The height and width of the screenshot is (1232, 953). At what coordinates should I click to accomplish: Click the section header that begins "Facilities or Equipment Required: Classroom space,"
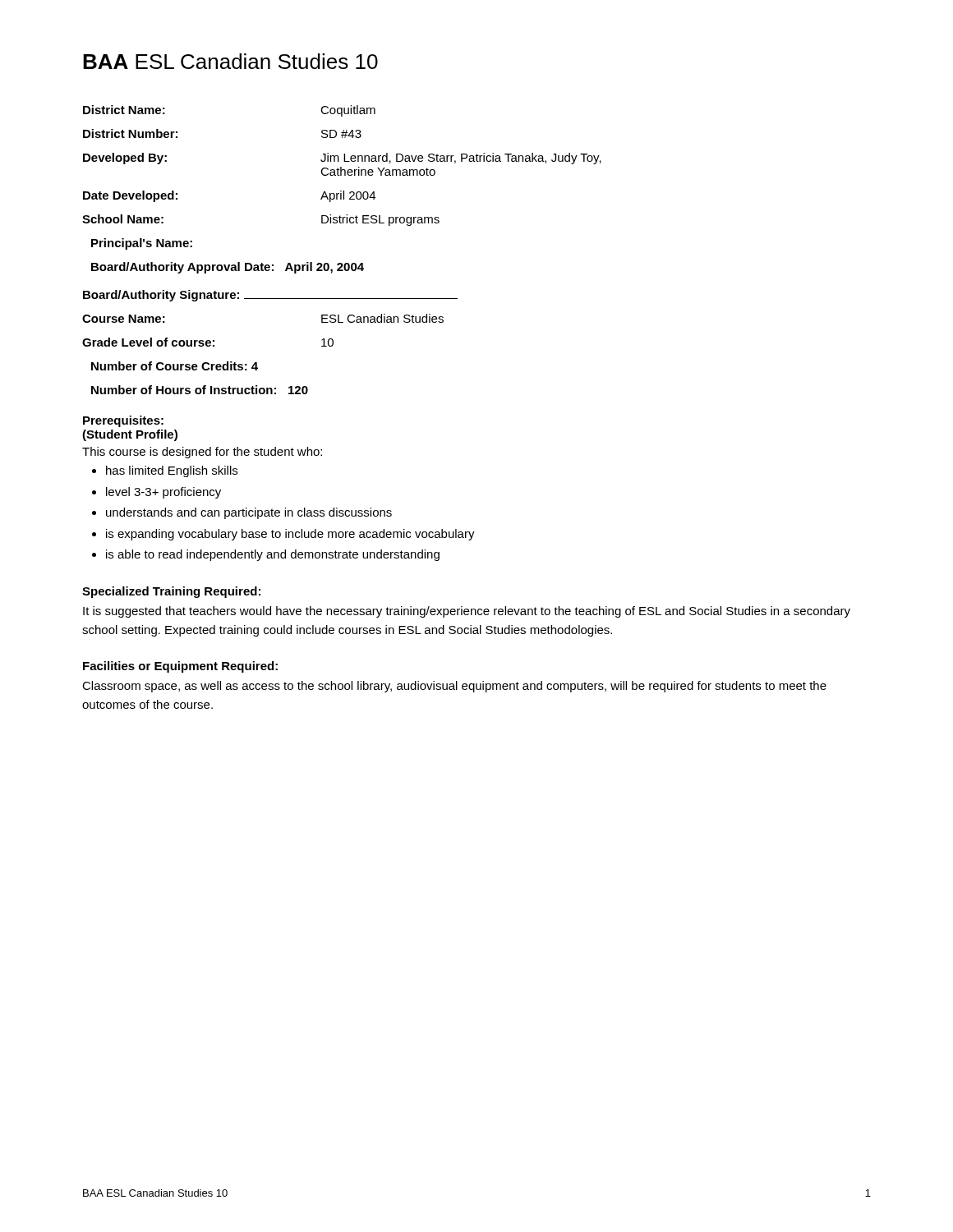click(476, 686)
